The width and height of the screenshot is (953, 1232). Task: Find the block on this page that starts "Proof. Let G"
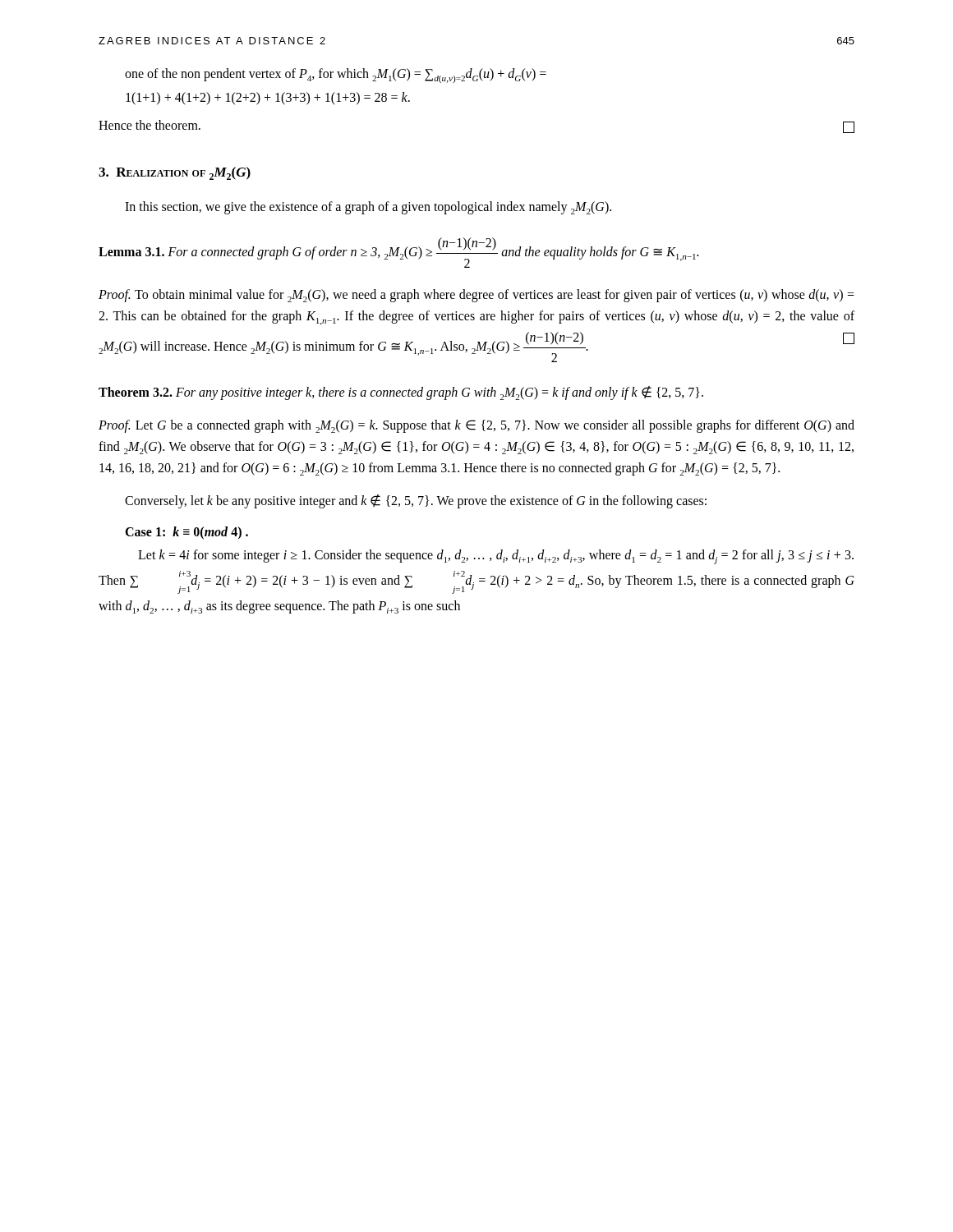pos(476,447)
